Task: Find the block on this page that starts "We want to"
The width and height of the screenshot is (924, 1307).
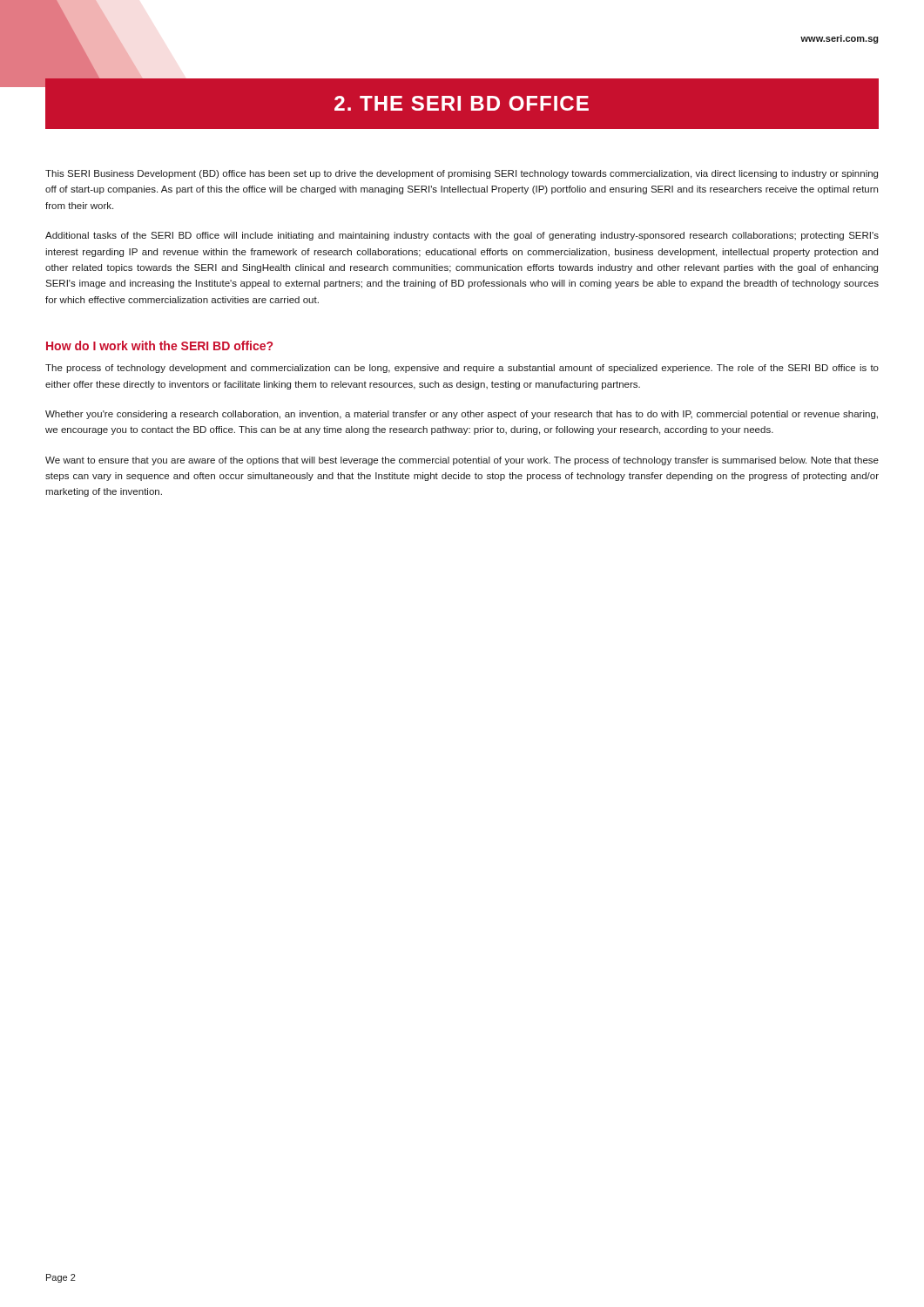Action: [x=462, y=476]
